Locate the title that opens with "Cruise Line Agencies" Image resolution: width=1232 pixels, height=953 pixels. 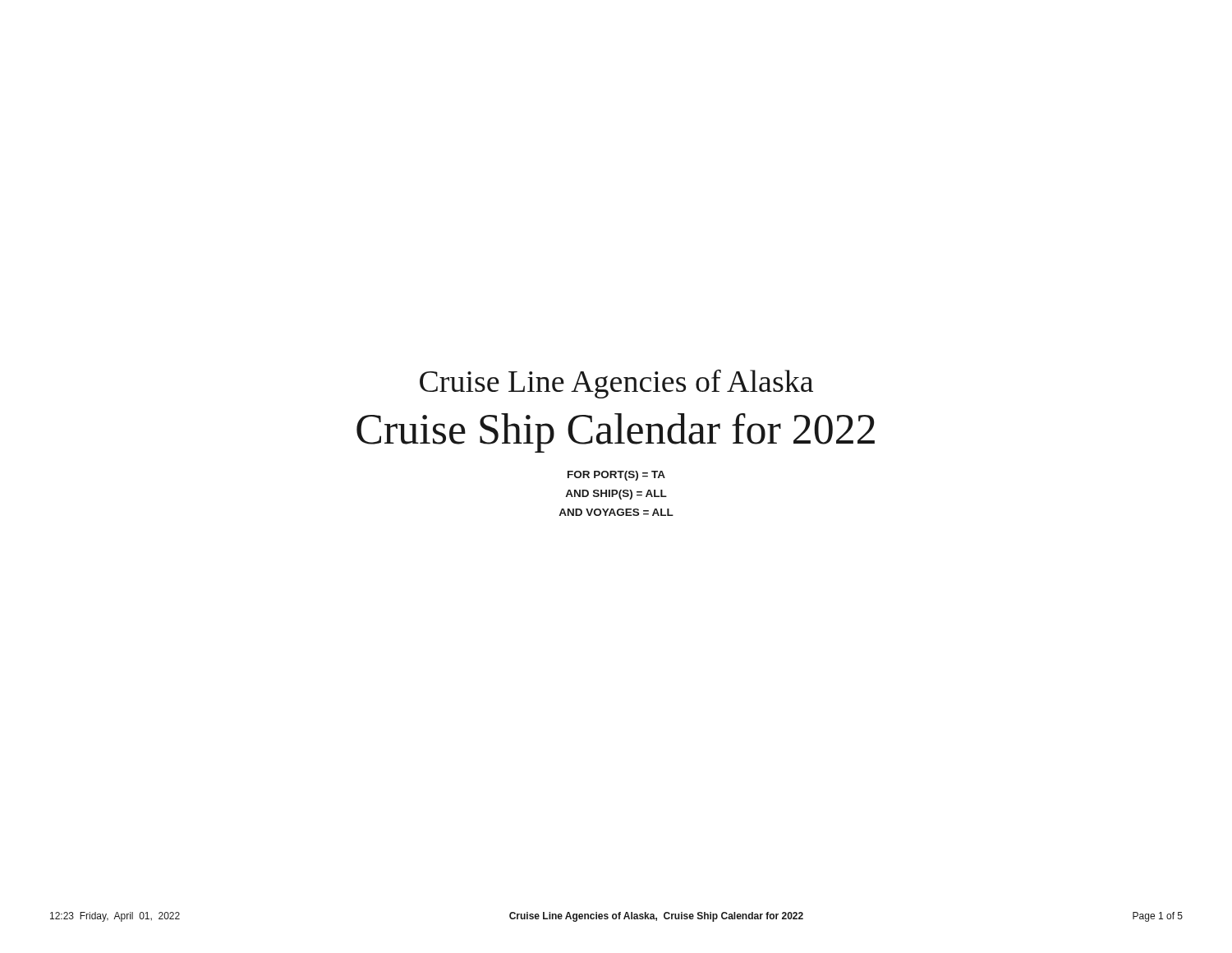point(616,442)
